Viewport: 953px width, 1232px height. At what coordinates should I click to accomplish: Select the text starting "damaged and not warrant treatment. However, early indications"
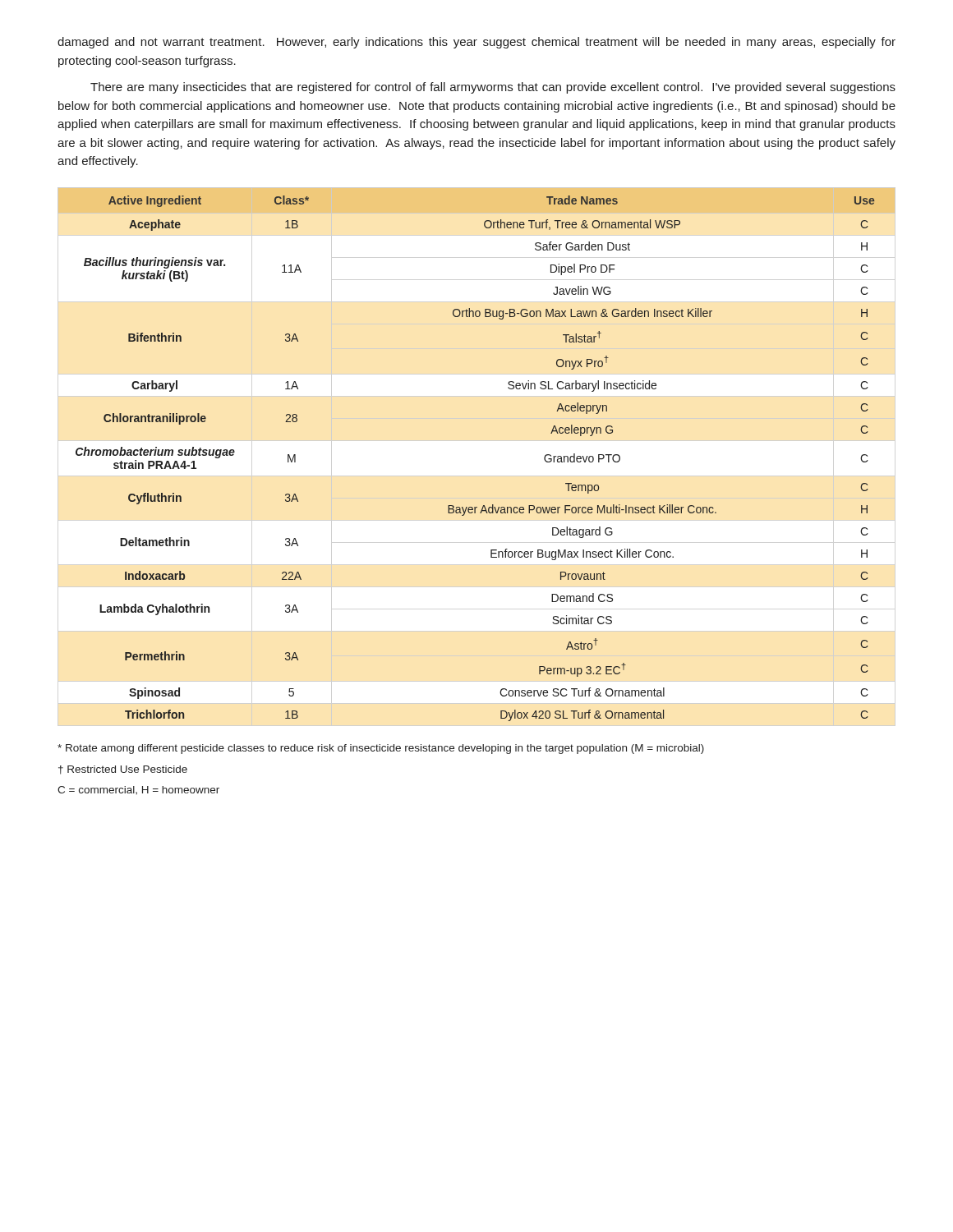tap(476, 102)
